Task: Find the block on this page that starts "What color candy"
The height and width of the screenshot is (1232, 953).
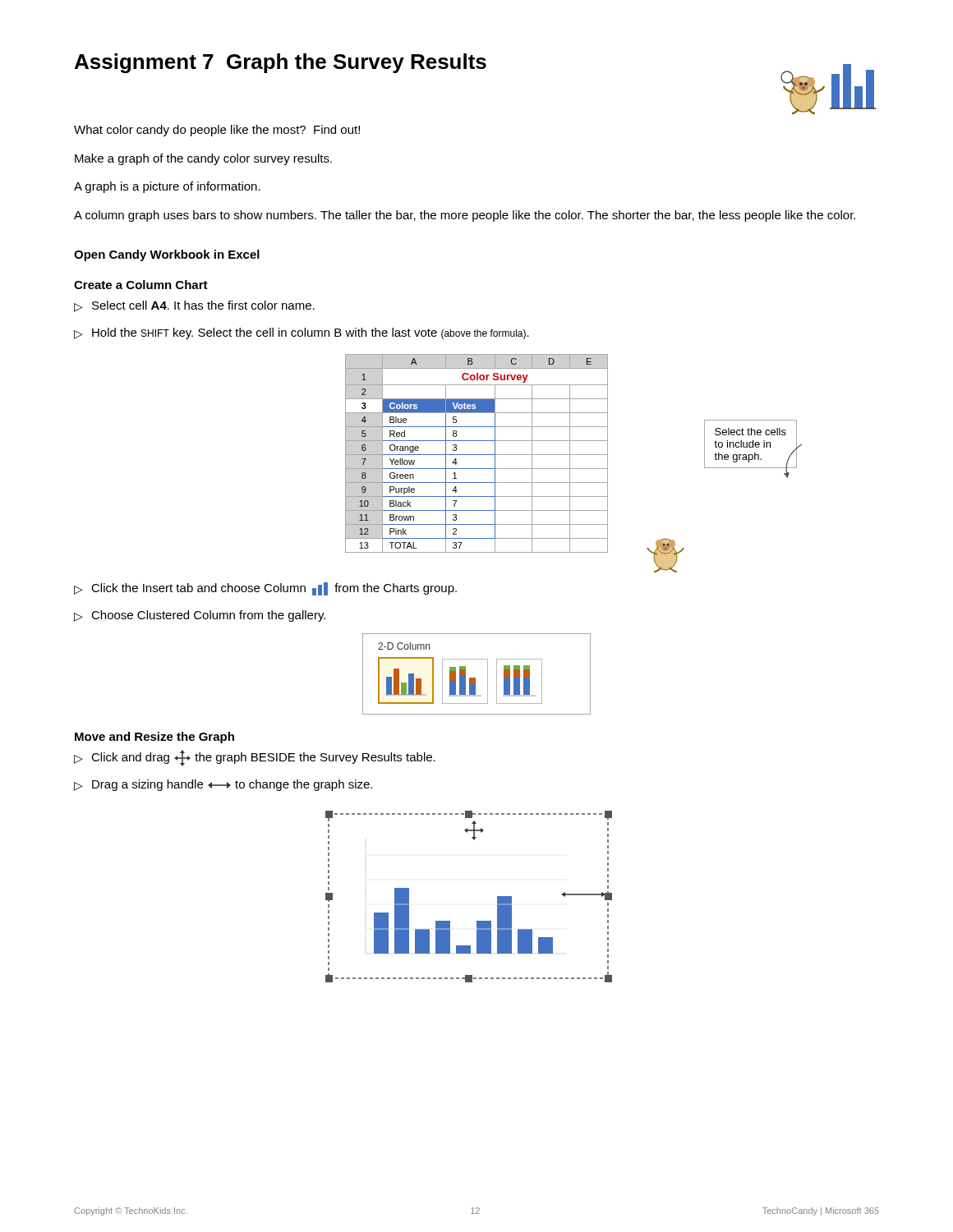Action: pos(217,129)
